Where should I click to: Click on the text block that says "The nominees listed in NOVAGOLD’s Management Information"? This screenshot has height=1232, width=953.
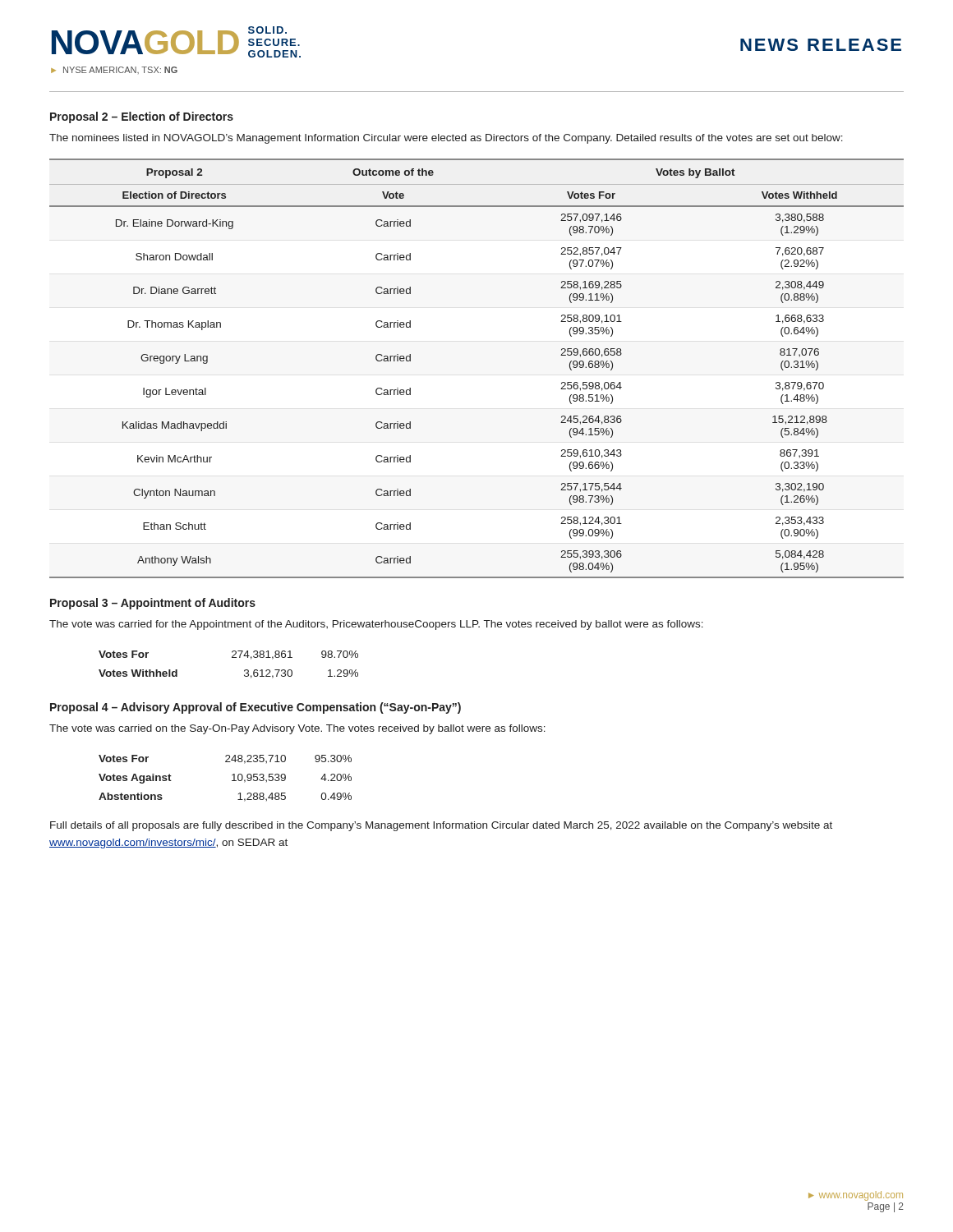click(x=446, y=138)
